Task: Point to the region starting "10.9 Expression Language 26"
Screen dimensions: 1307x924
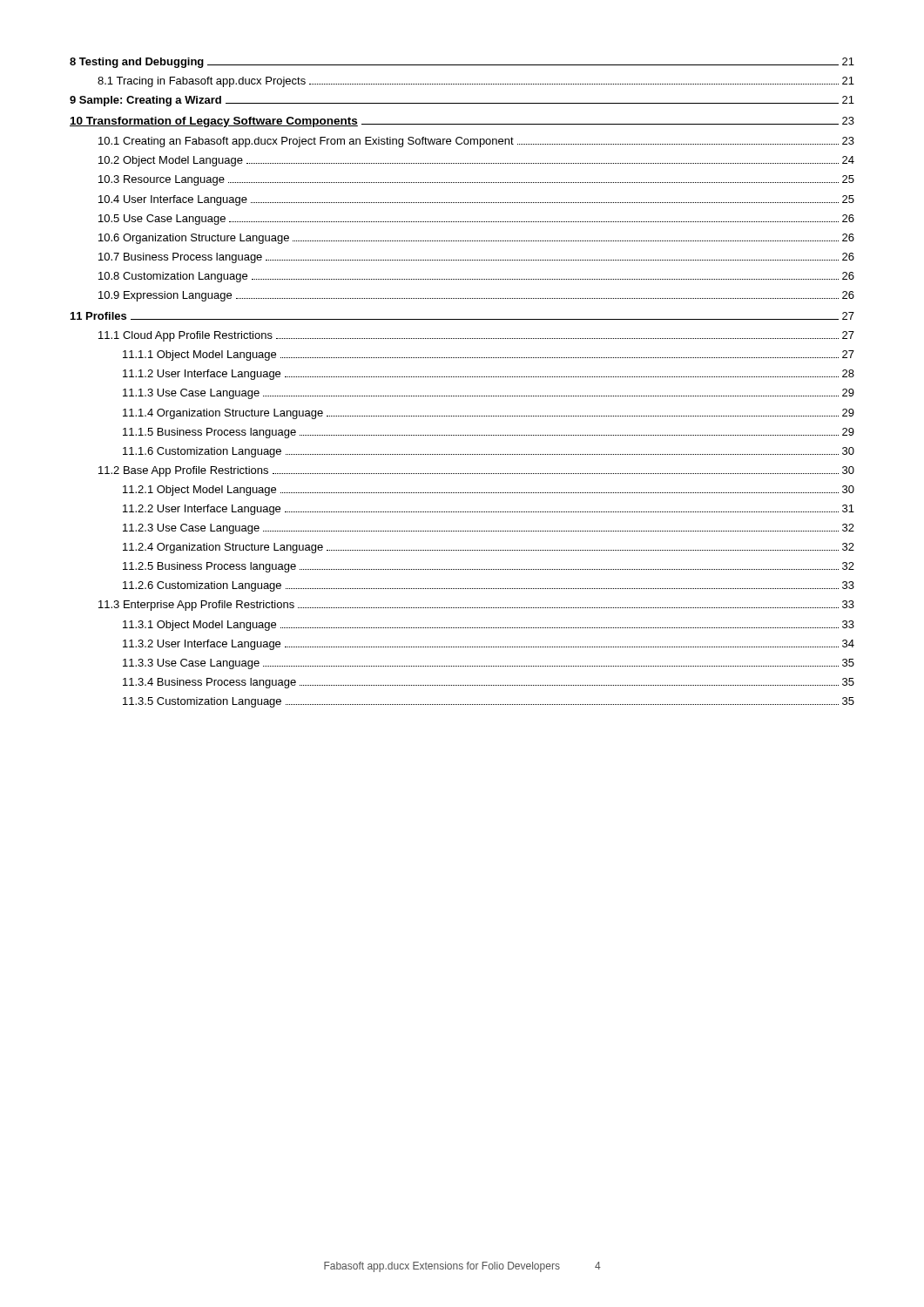Action: [x=462, y=295]
